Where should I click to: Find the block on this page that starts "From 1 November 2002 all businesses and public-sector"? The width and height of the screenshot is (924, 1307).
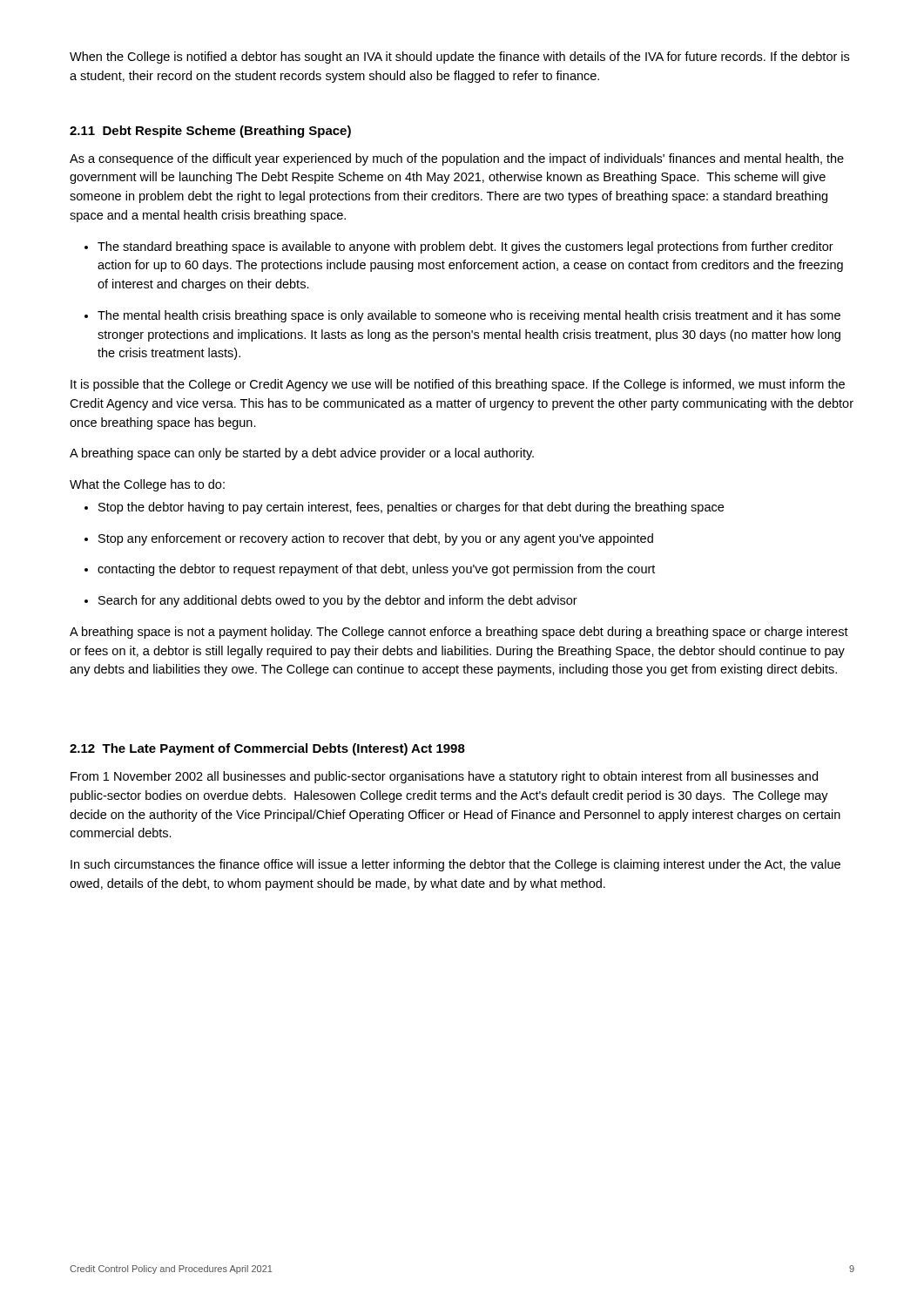click(x=462, y=806)
